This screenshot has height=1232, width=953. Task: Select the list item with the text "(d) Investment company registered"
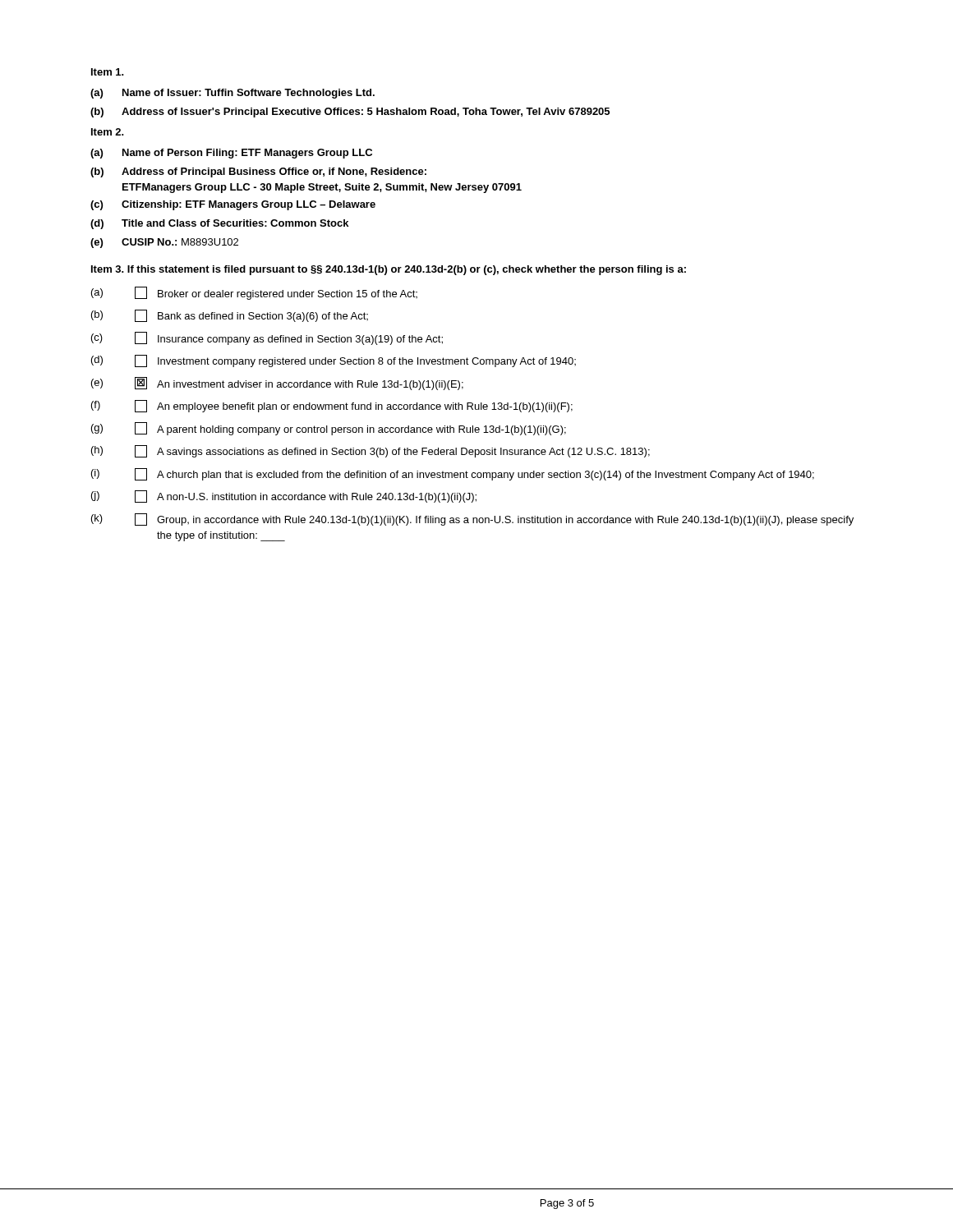476,361
